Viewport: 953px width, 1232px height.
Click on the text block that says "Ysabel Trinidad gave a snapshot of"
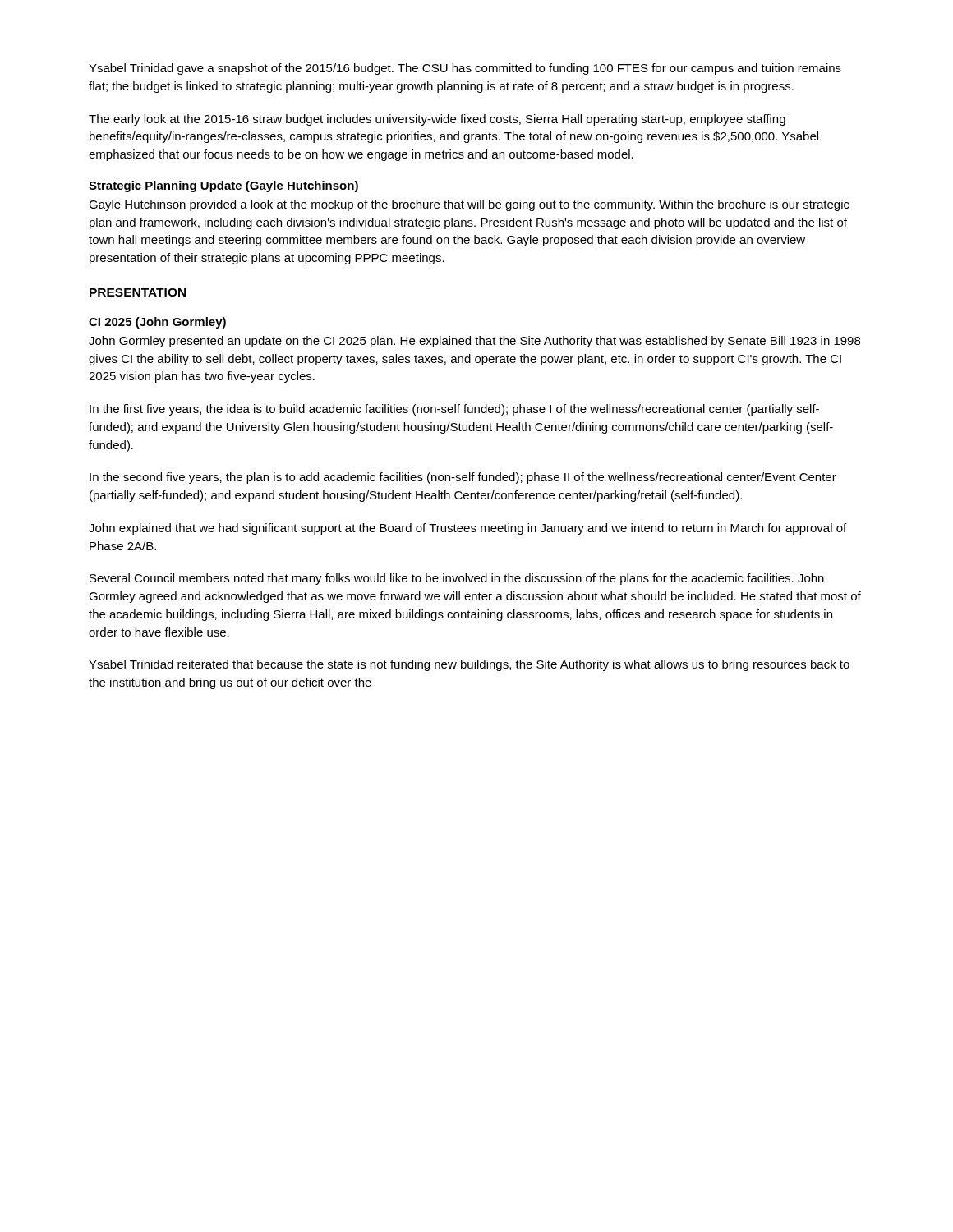[x=465, y=77]
